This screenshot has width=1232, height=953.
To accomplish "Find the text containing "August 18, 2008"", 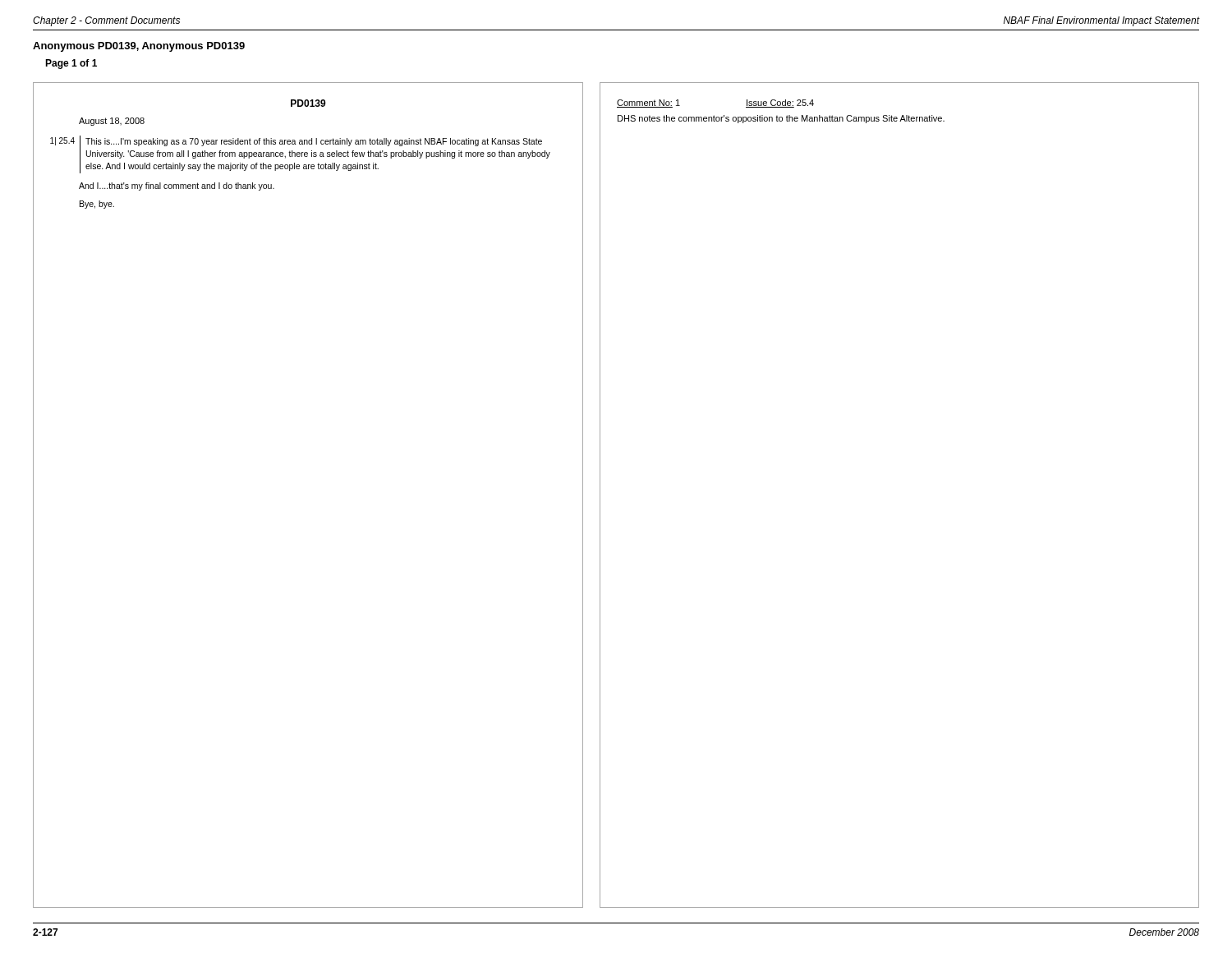I will [x=112, y=121].
